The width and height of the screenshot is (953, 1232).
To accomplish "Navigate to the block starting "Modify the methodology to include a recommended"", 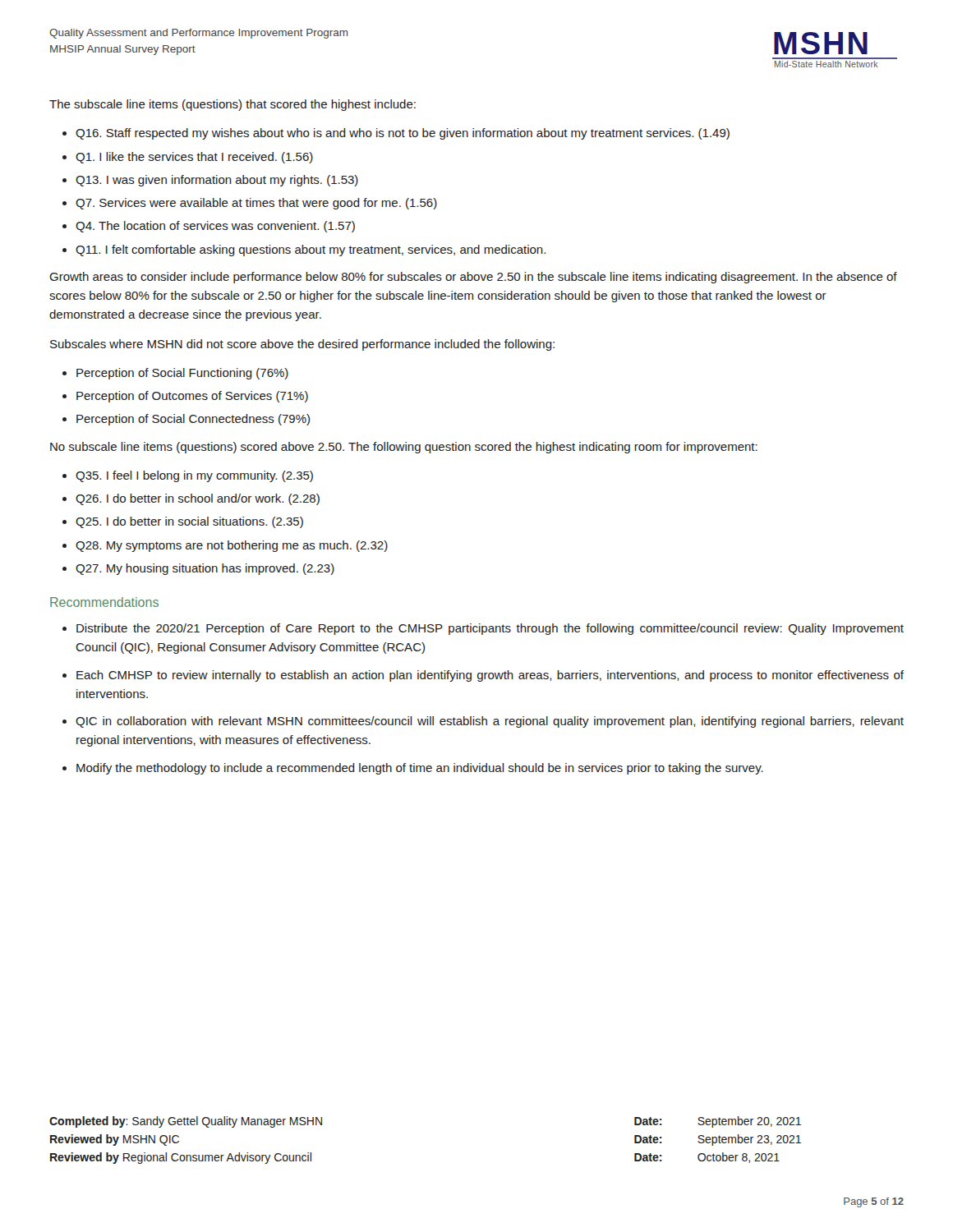I will pos(420,767).
